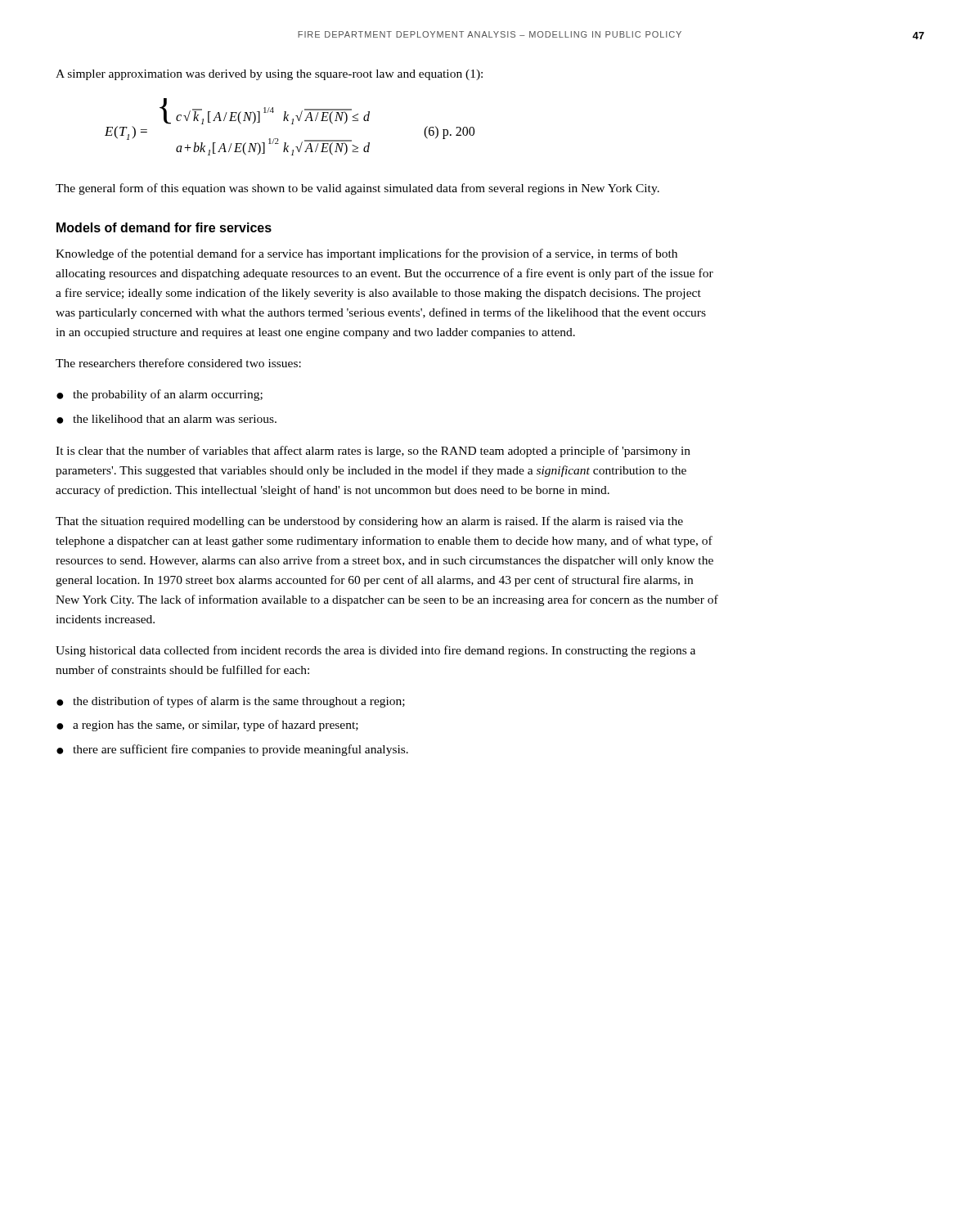Locate the block of text that opens with "A simpler approximation was derived by using"

click(270, 73)
